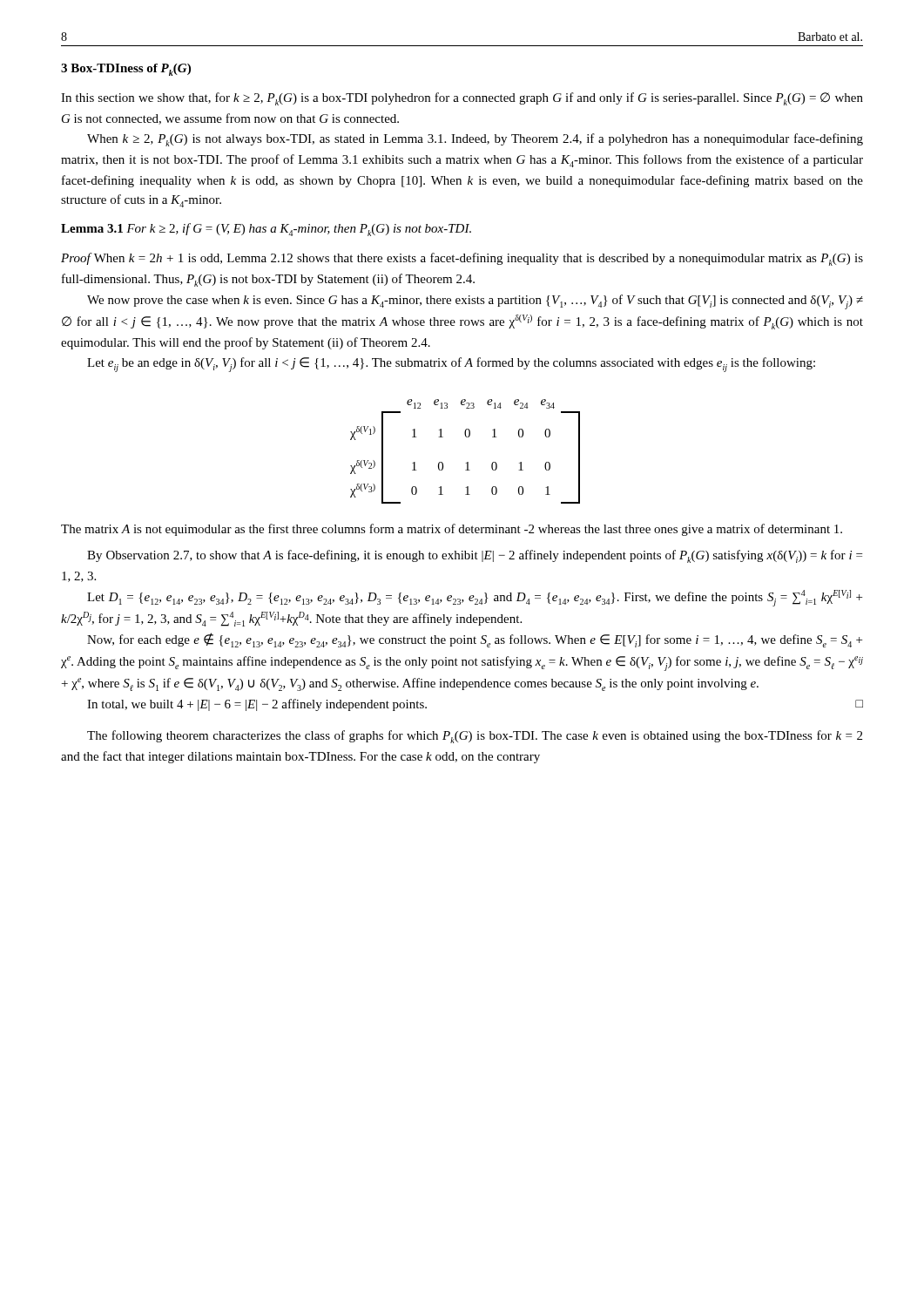Find the text block starting "By Observation 2.7, to show that A is"
Screen dimensions: 1307x924
point(462,566)
